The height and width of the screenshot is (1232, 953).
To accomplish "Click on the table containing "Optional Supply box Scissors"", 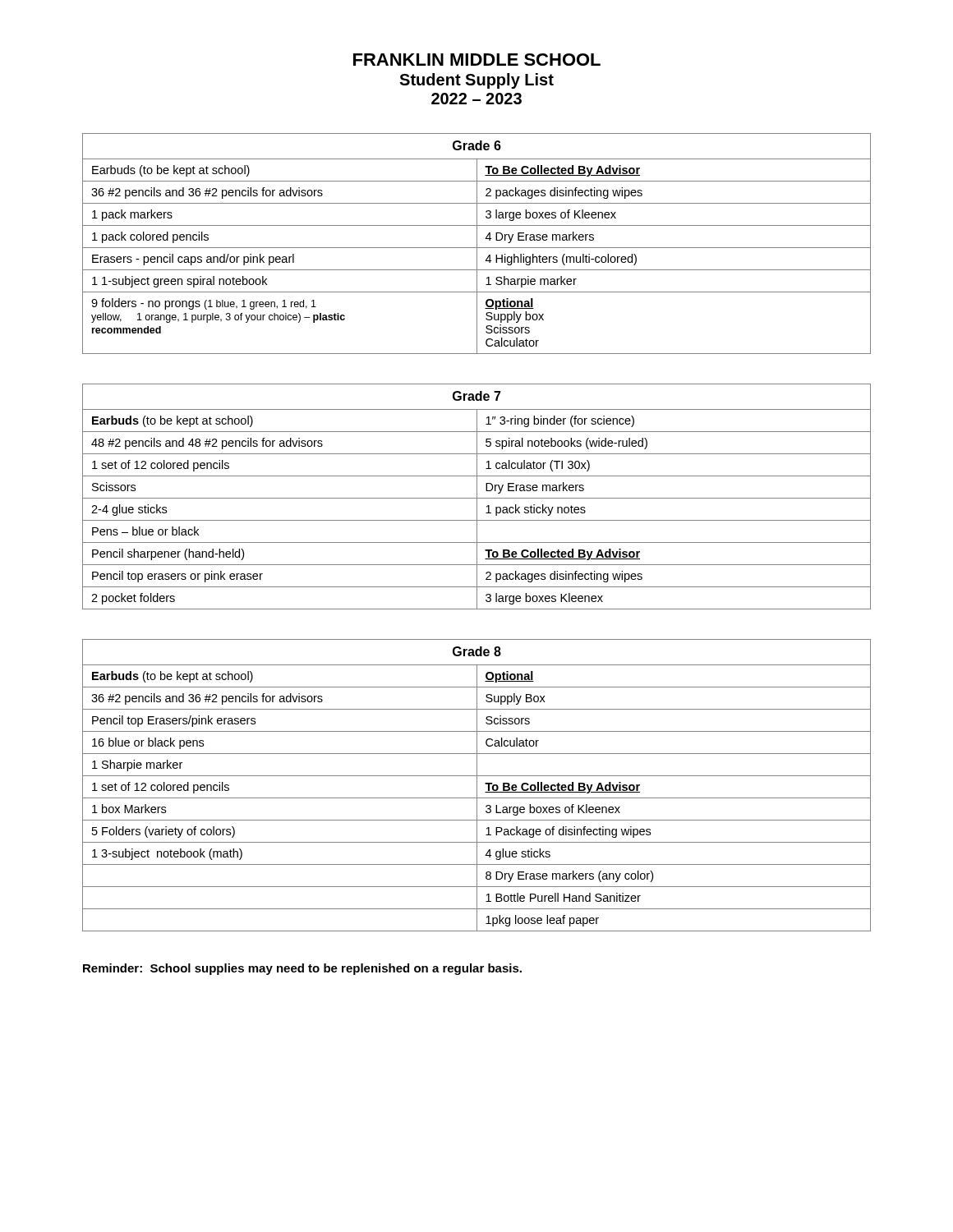I will tap(476, 244).
